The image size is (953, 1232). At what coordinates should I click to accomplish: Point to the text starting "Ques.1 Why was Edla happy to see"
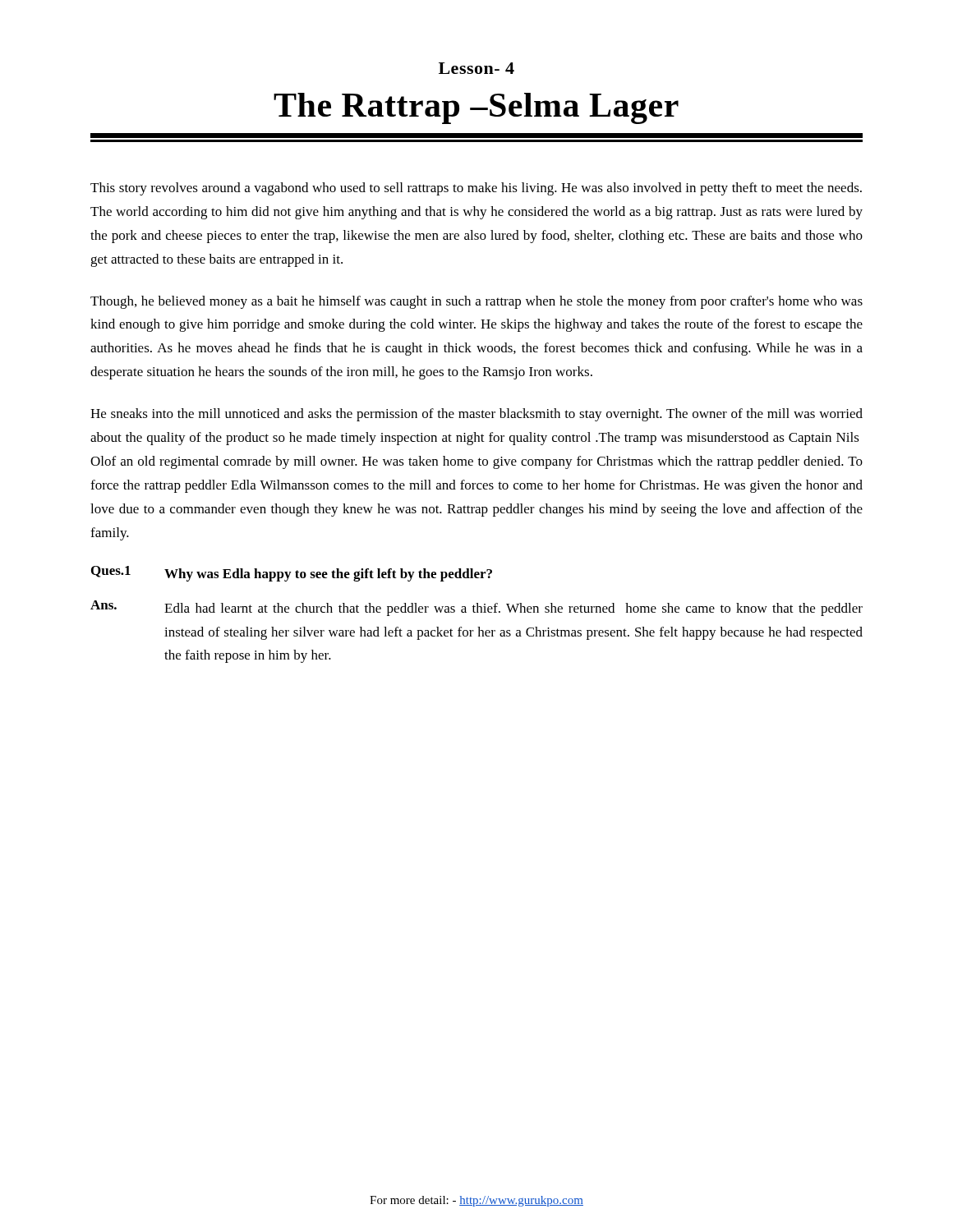coord(476,574)
